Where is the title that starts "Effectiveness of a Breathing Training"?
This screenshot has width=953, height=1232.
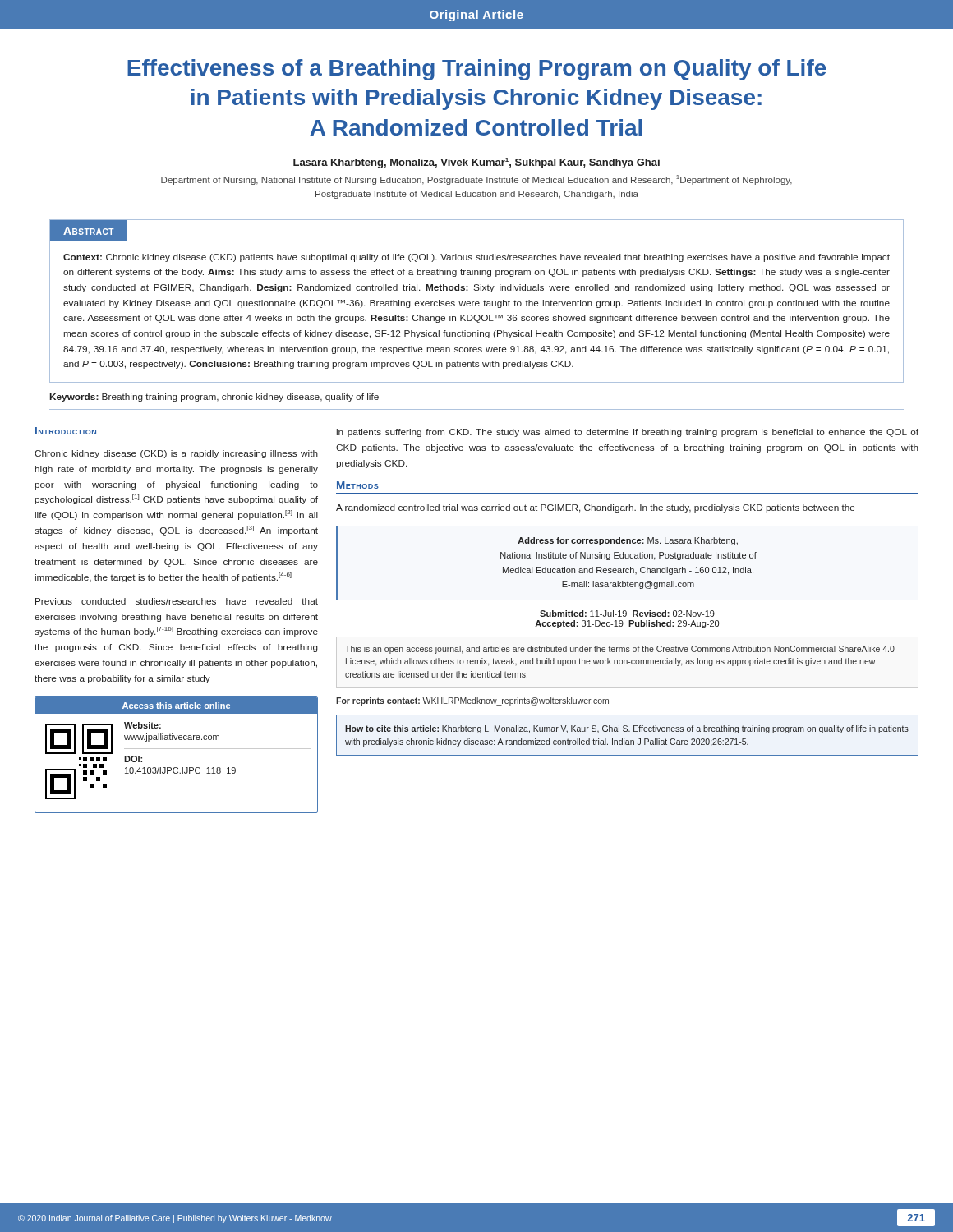476,98
